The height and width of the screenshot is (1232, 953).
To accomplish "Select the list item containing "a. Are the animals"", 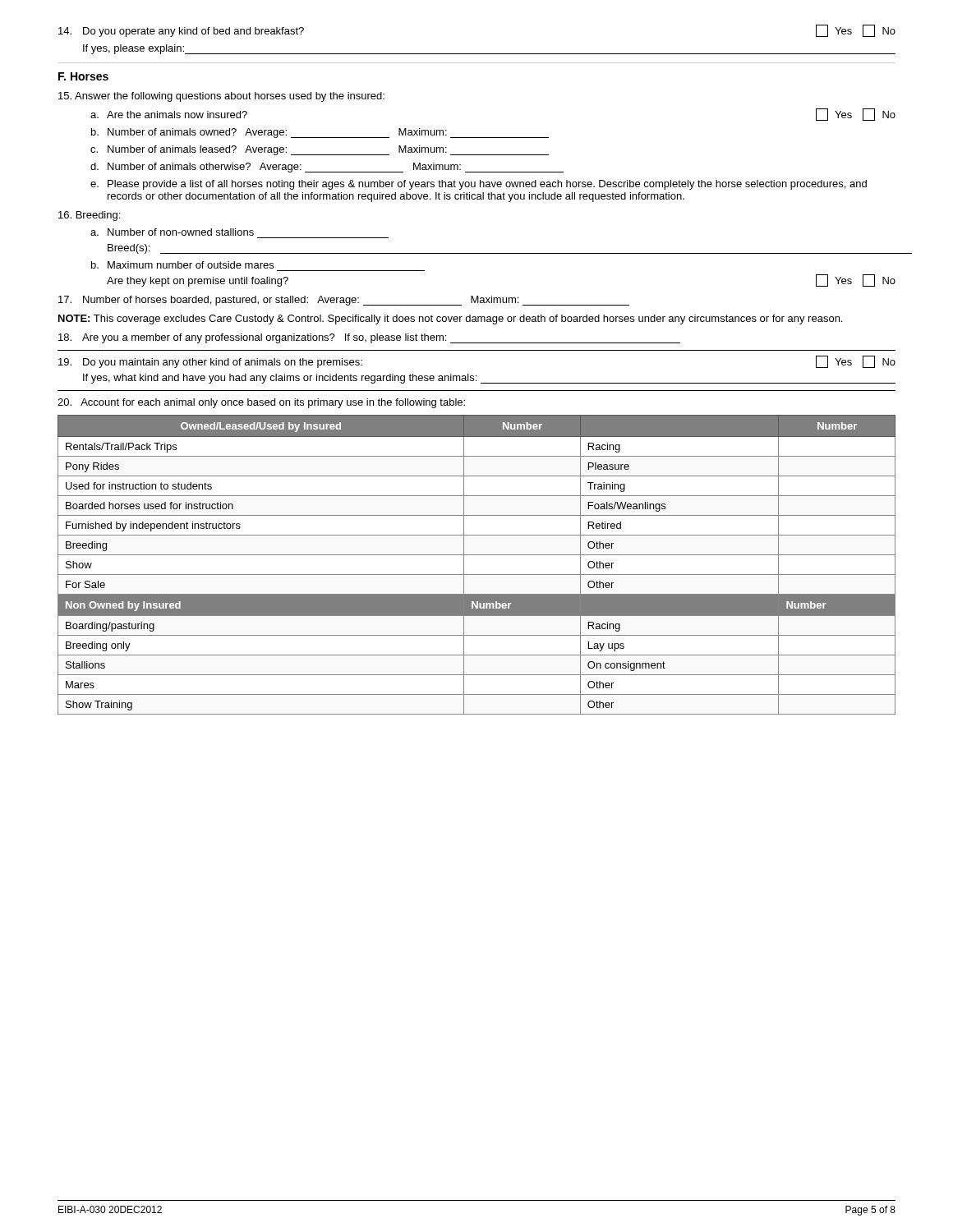I will pyautogui.click(x=171, y=115).
